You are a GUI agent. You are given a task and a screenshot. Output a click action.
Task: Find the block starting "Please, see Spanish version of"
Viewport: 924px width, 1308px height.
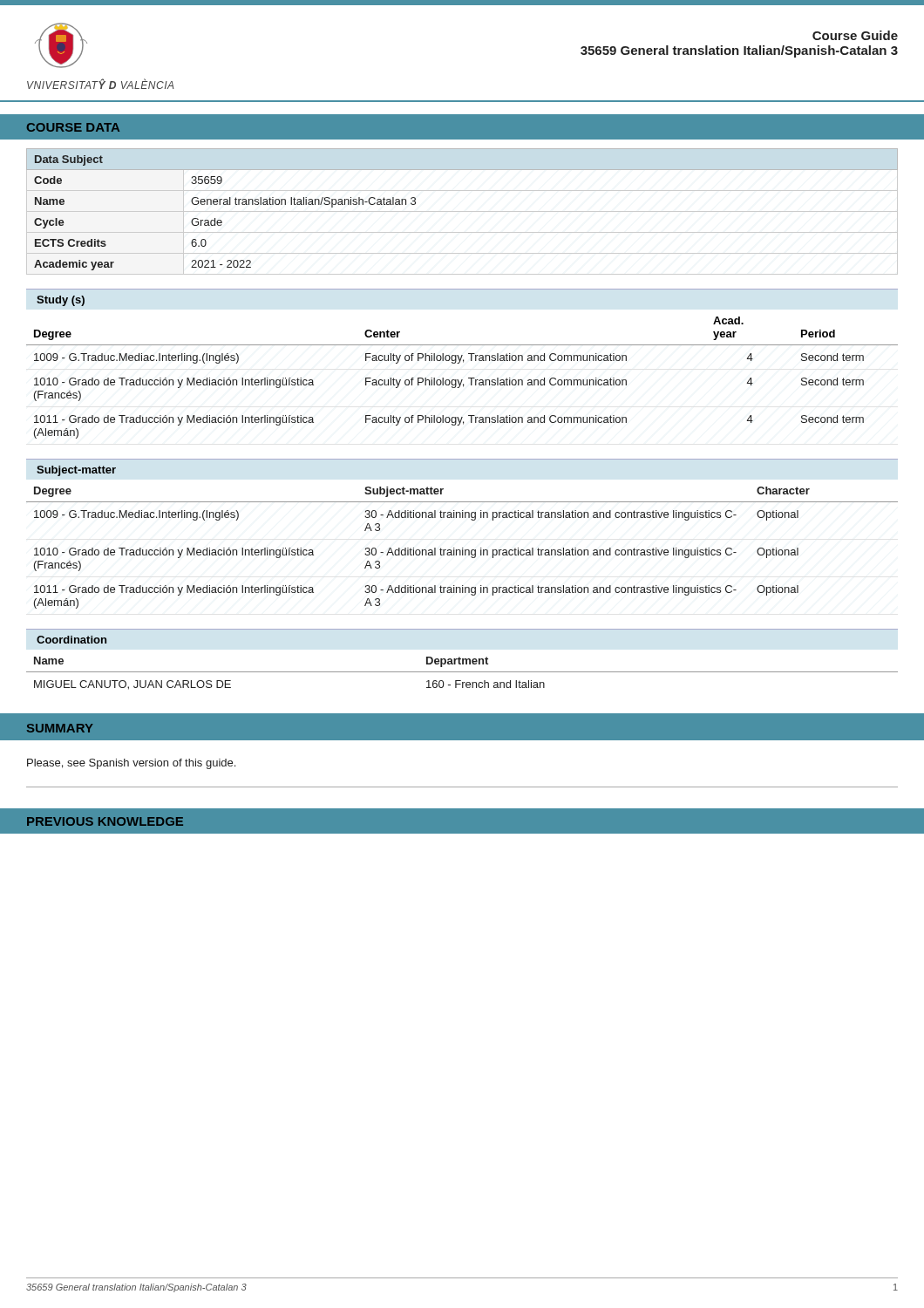click(131, 763)
